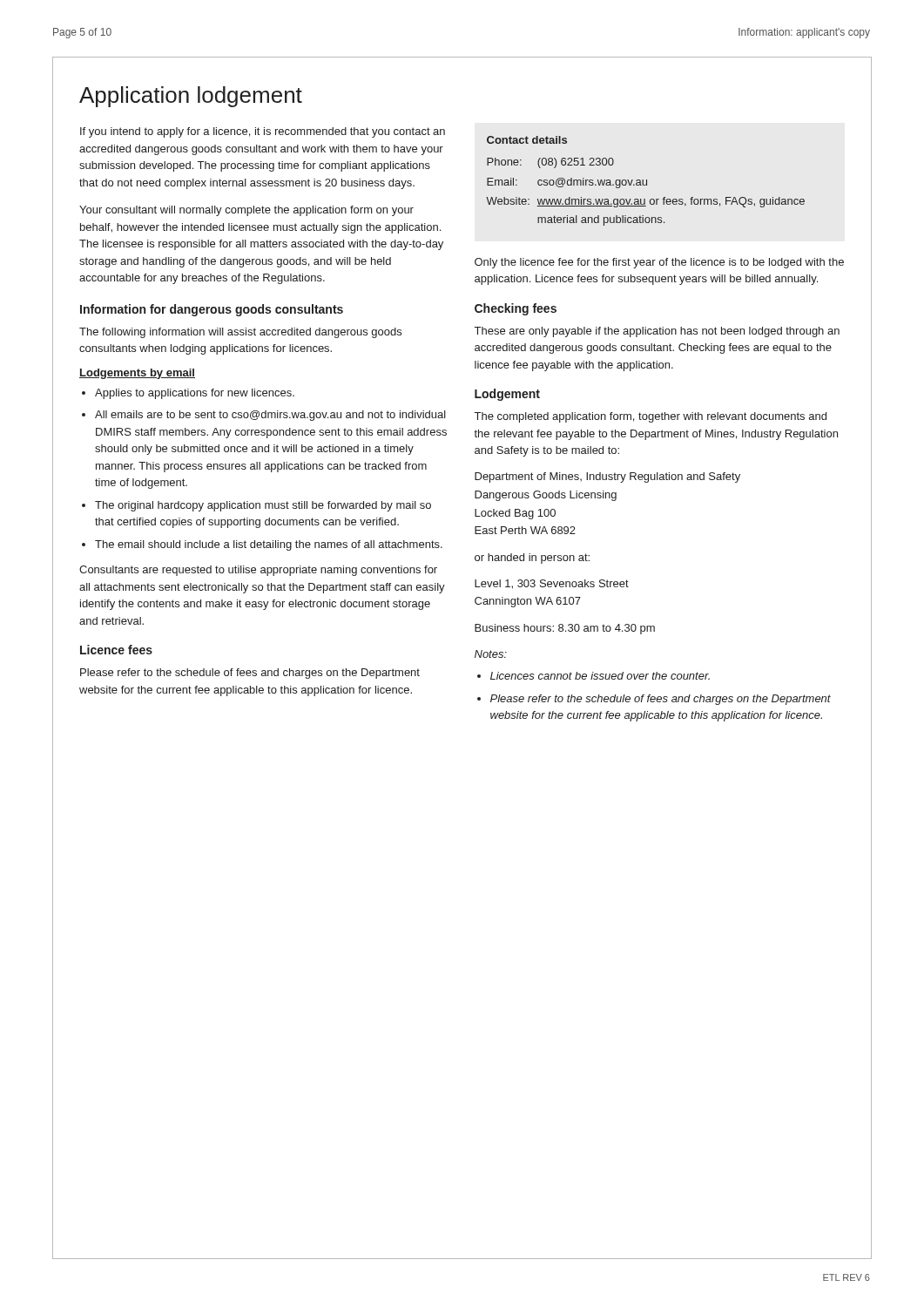
Task: Select the text block that says "Level 1, 303 Sevenoaks StreetCannington"
Action: pyautogui.click(x=551, y=592)
